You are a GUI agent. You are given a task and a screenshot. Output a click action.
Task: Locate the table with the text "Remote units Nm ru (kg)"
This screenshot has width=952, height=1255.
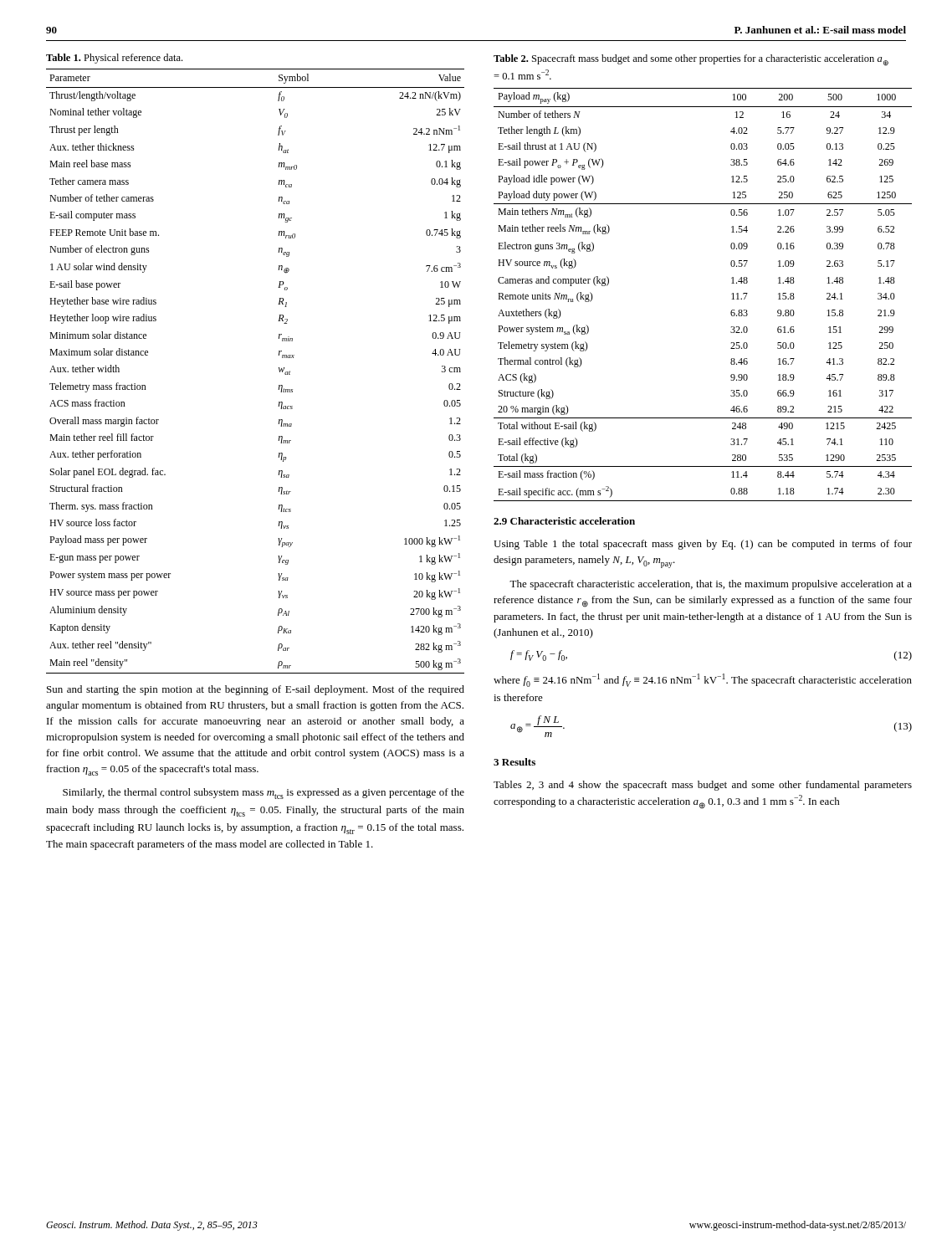703,295
